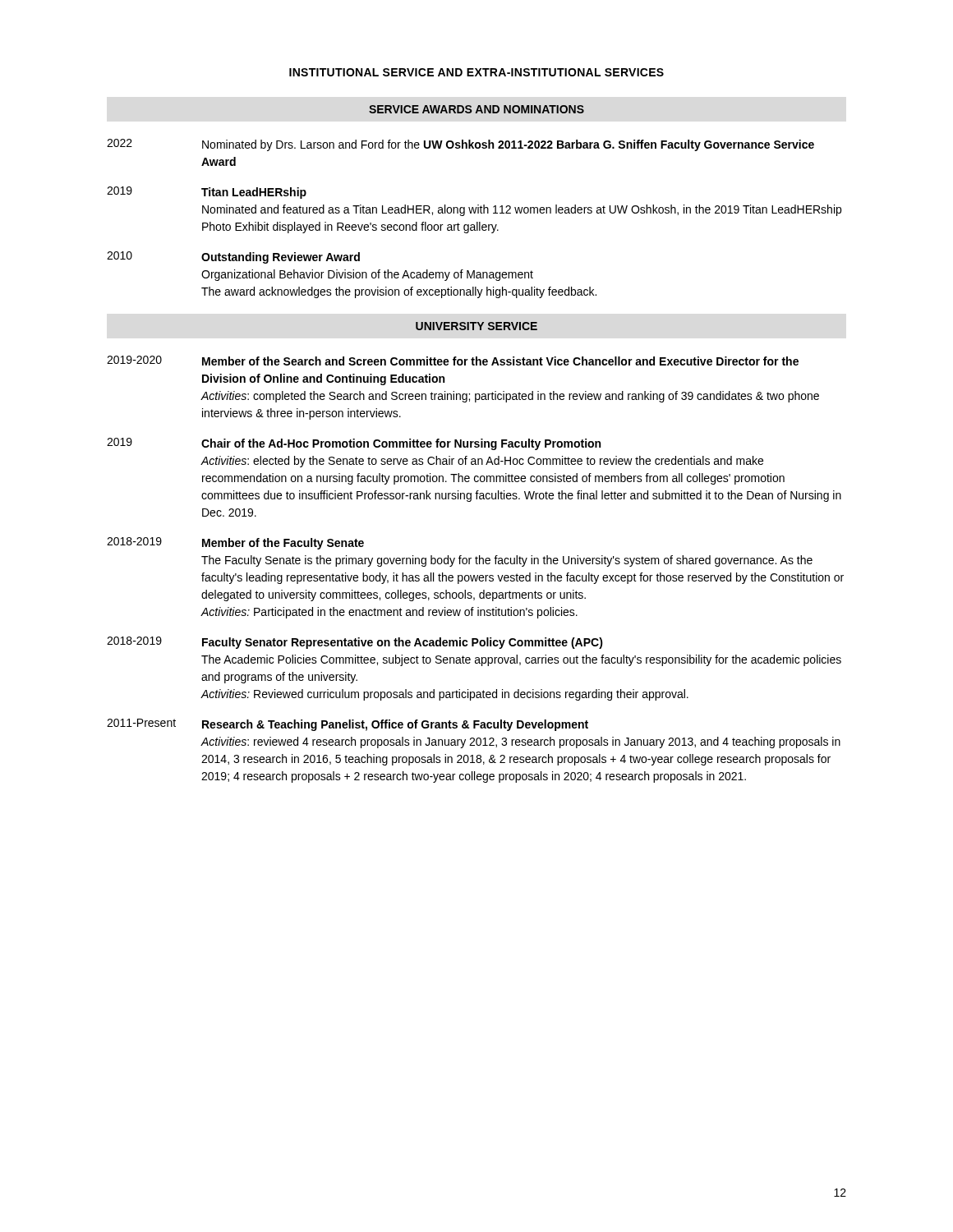Where is the passage that starts "2010 Outstanding Reviewer"?
Image resolution: width=953 pixels, height=1232 pixels.
point(476,275)
